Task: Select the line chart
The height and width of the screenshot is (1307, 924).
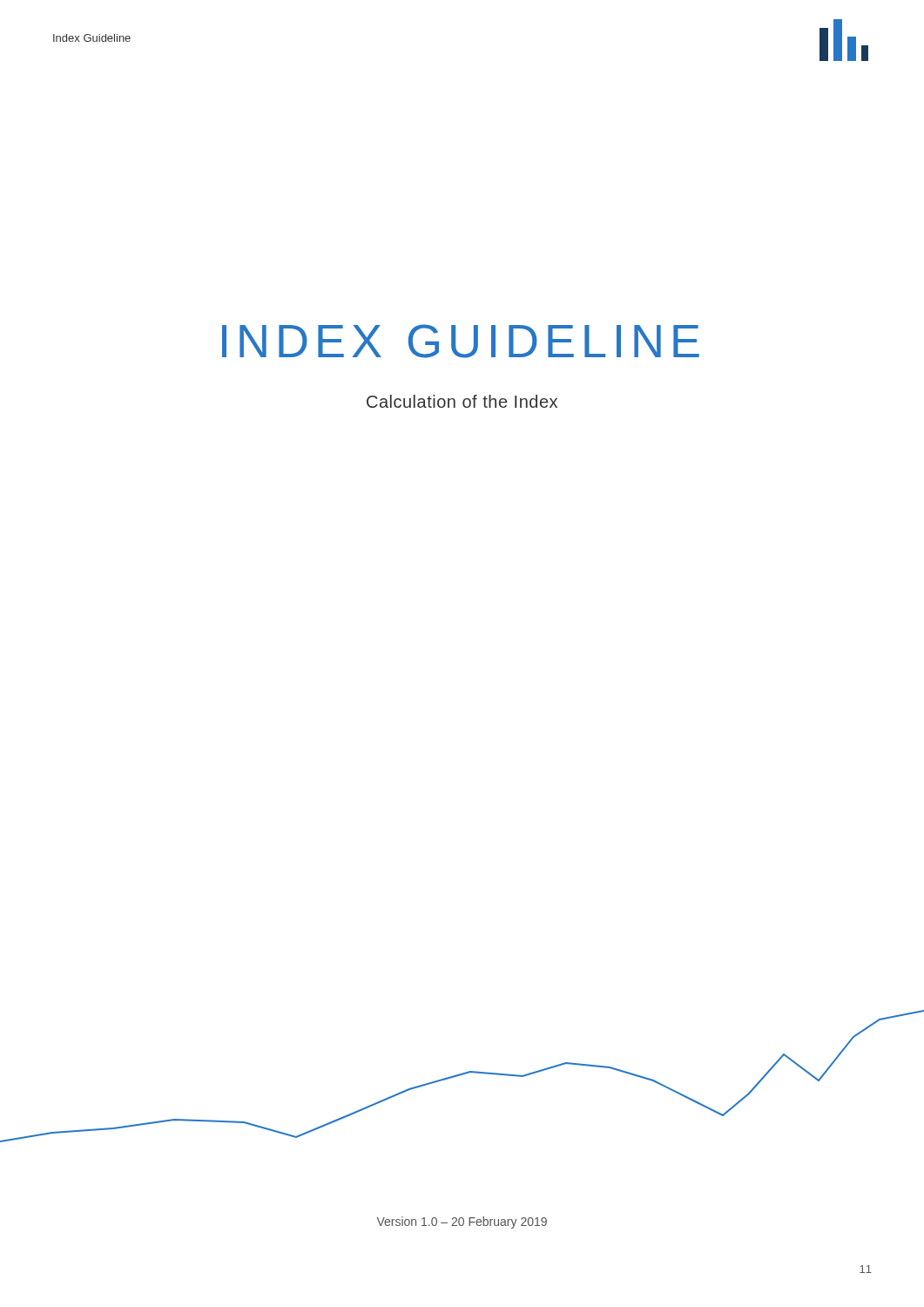Action: (462, 1080)
